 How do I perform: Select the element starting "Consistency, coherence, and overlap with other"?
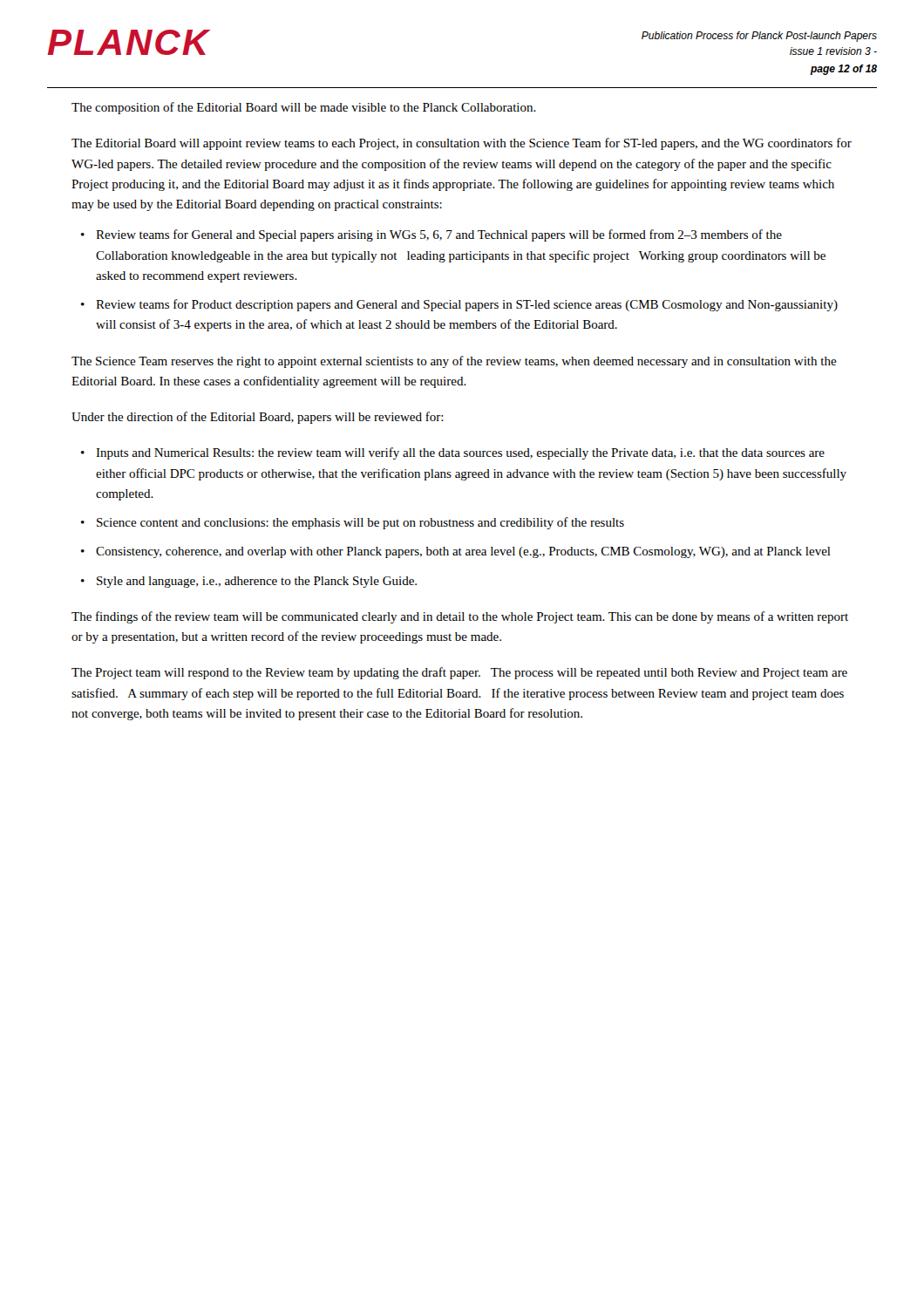pyautogui.click(x=463, y=551)
